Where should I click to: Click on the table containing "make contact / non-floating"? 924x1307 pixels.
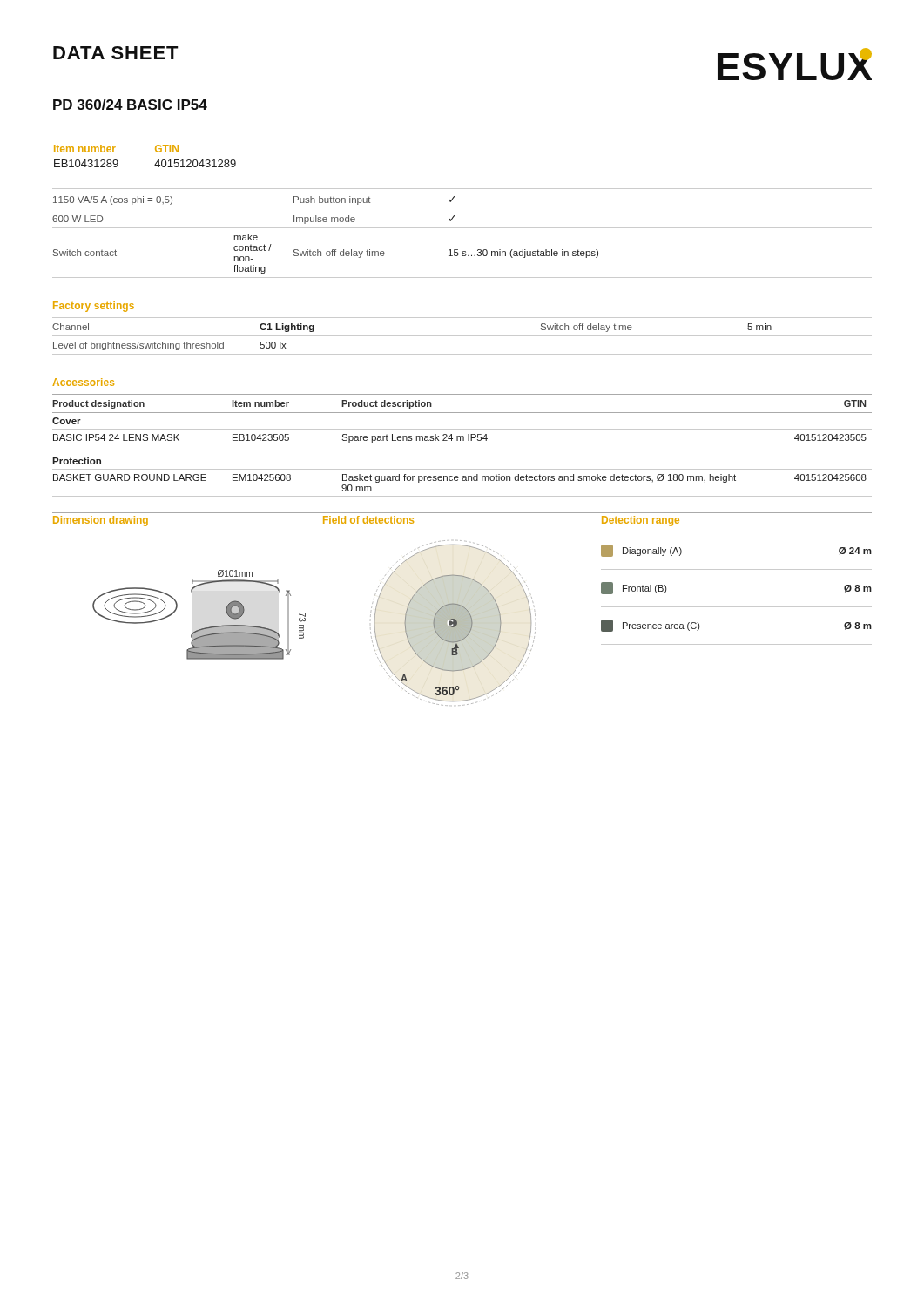click(462, 233)
